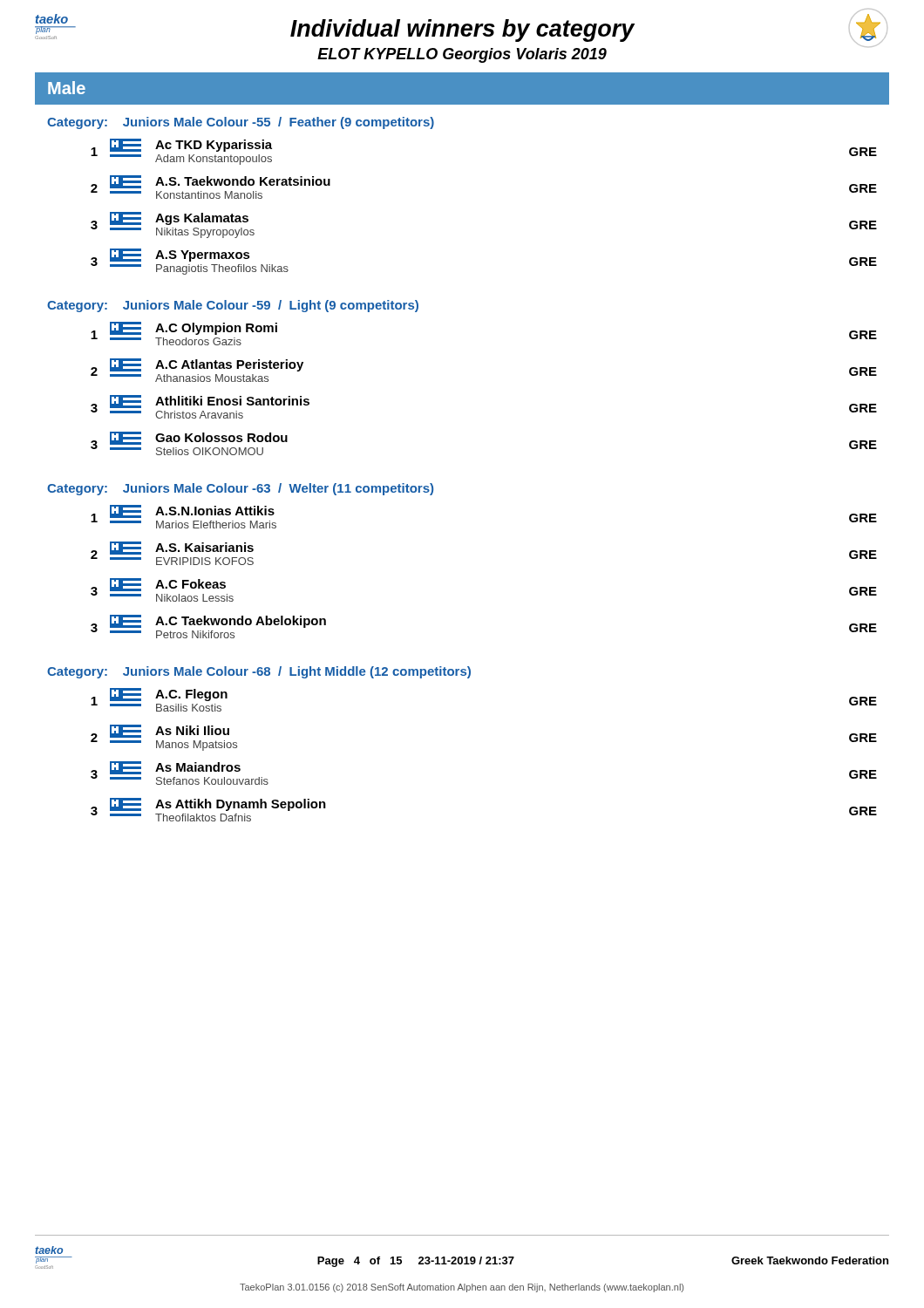Click on the list item that says "3 A.S Ypermaxos Panagiotis Theofilos"
The image size is (924, 1308).
(x=202, y=259)
